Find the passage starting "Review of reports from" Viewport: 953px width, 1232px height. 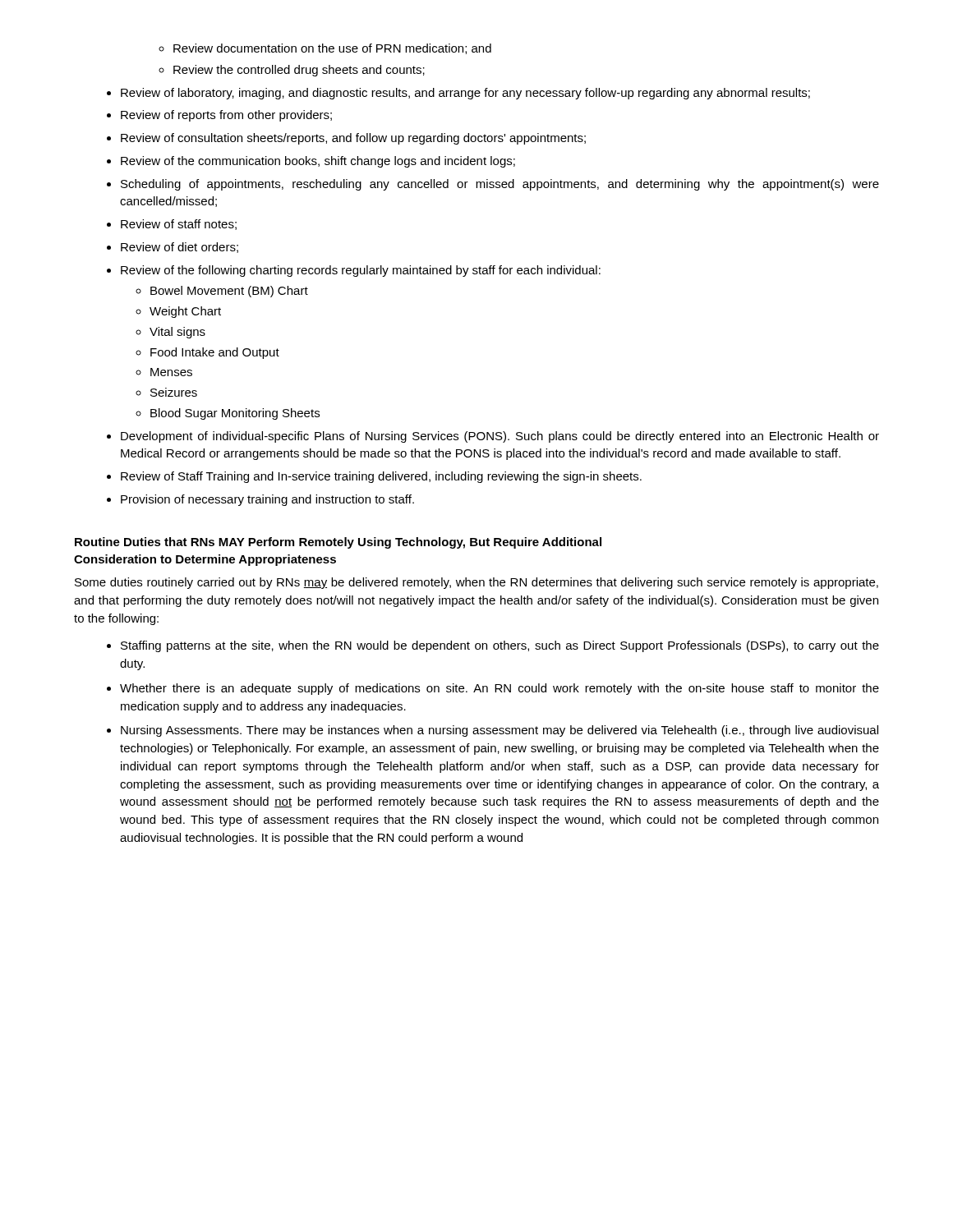pyautogui.click(x=226, y=116)
